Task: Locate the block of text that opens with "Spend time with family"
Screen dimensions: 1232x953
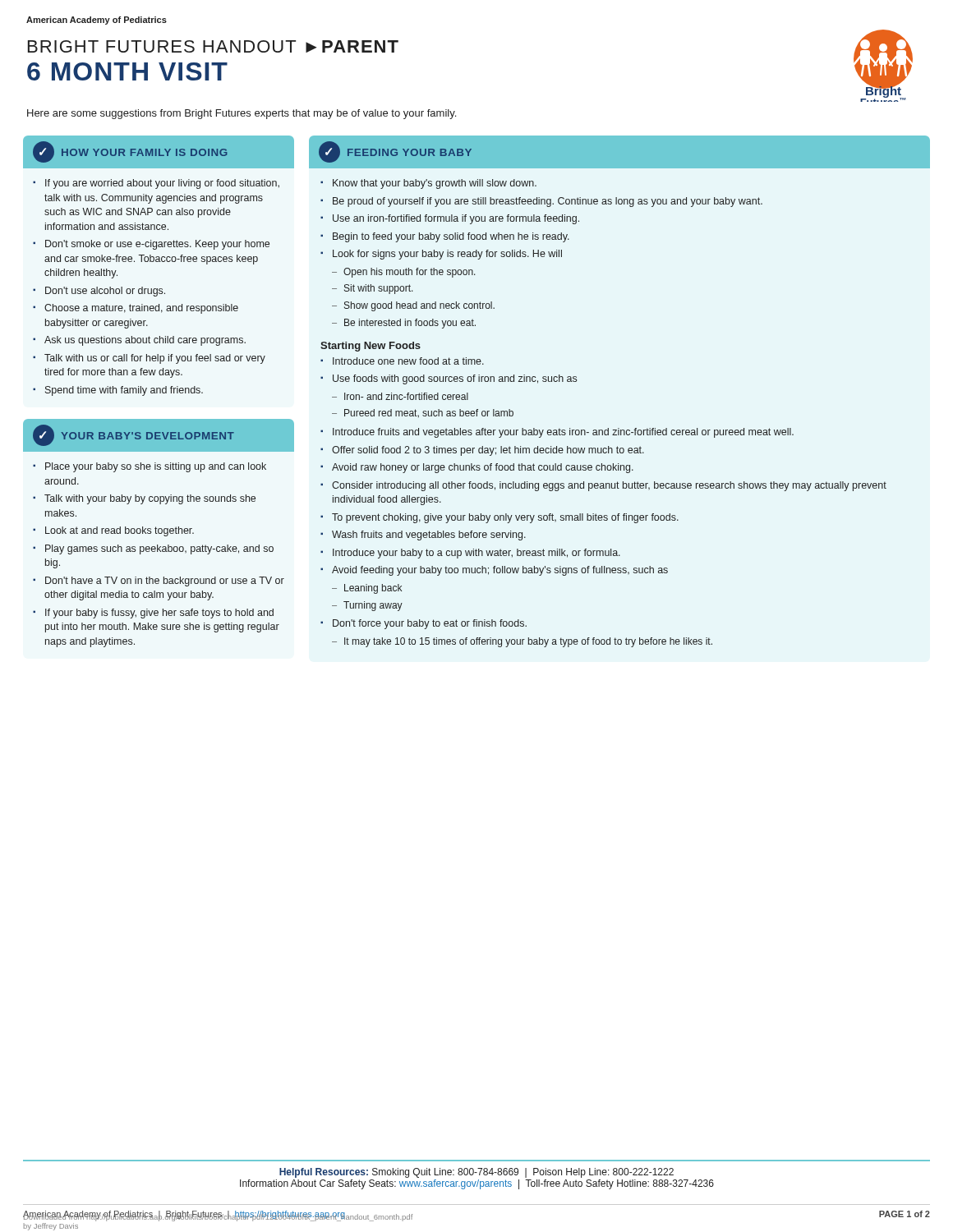Action: (124, 390)
